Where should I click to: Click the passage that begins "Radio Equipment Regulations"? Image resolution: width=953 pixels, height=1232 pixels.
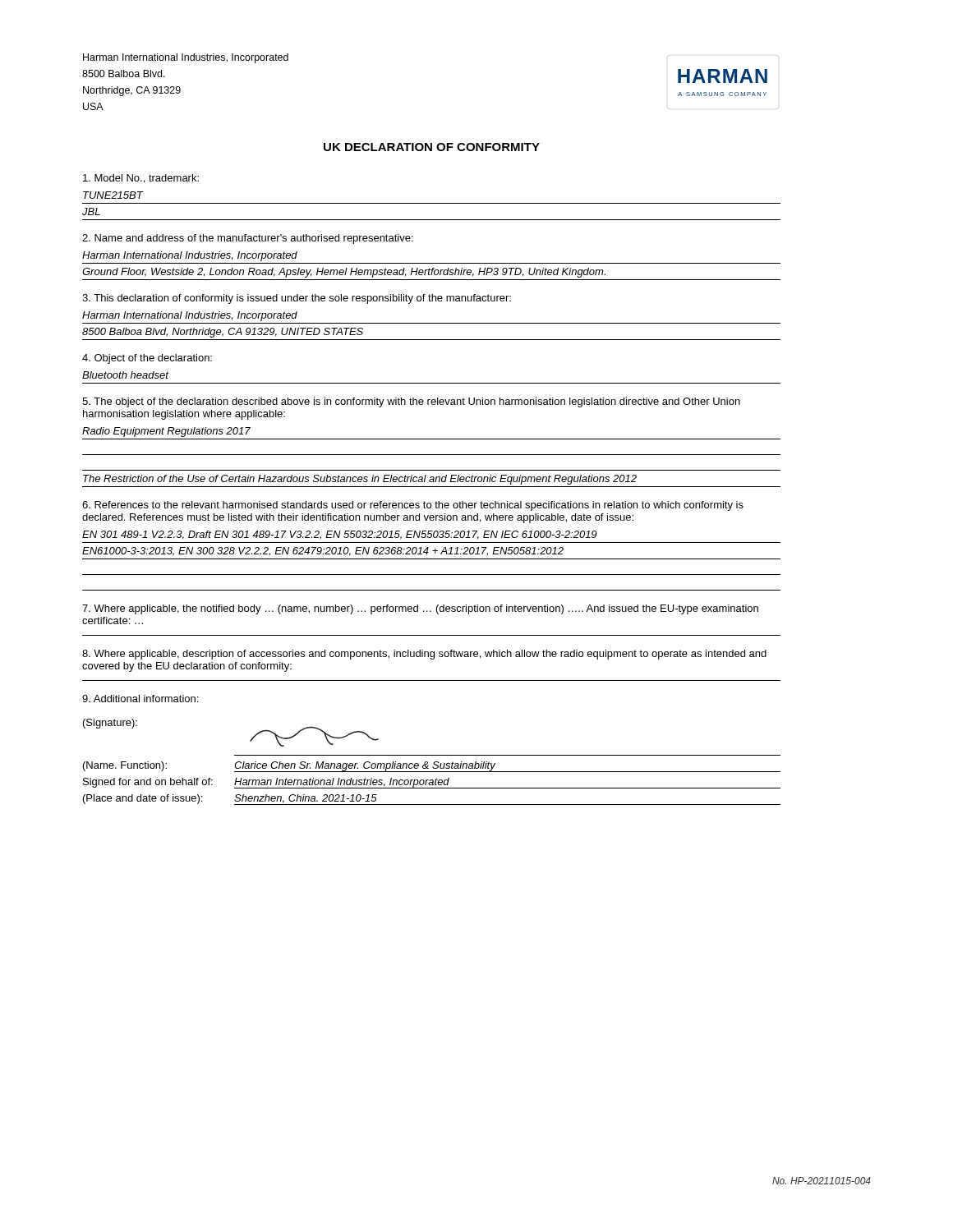pyautogui.click(x=431, y=456)
